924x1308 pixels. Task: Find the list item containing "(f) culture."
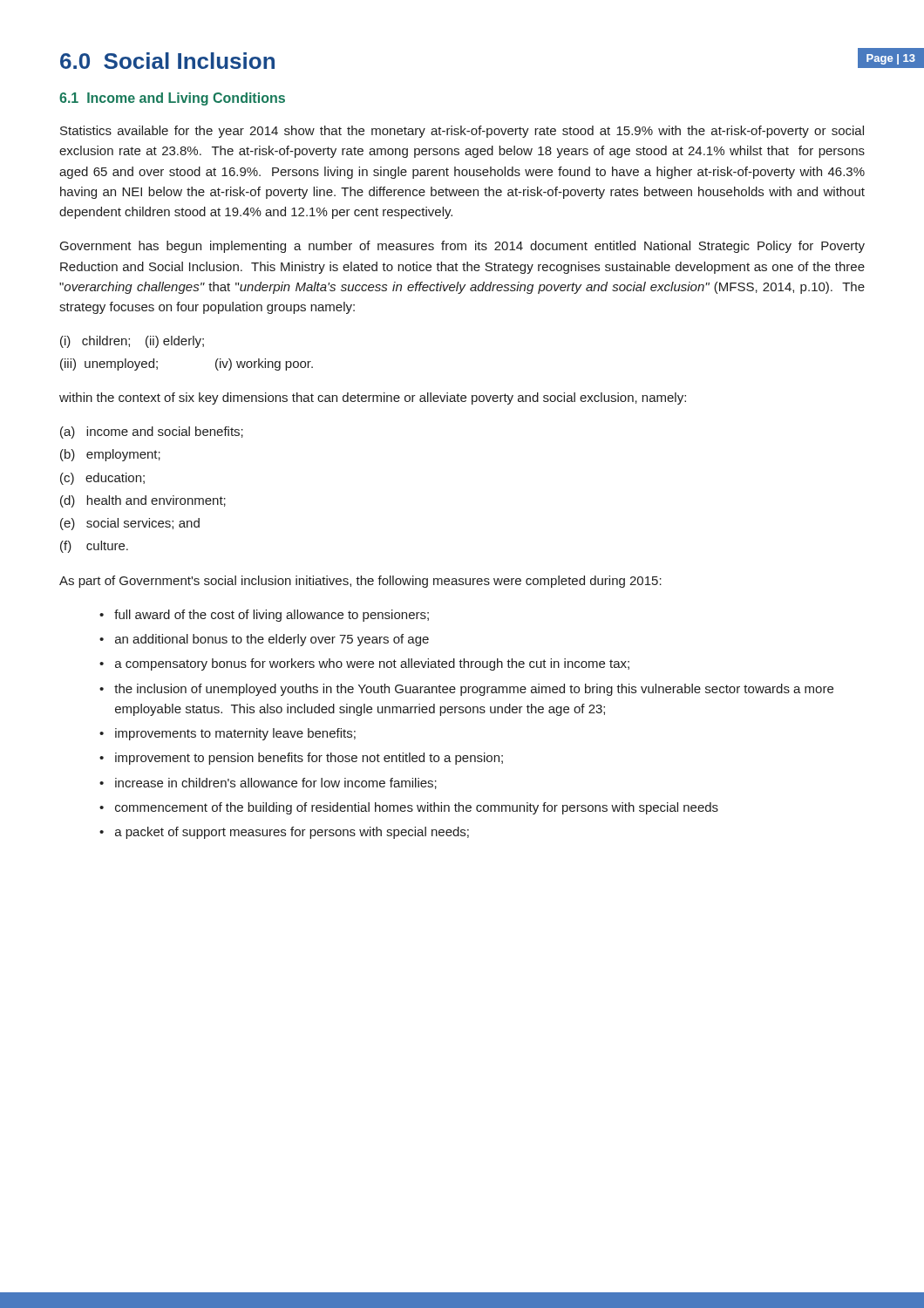[94, 546]
